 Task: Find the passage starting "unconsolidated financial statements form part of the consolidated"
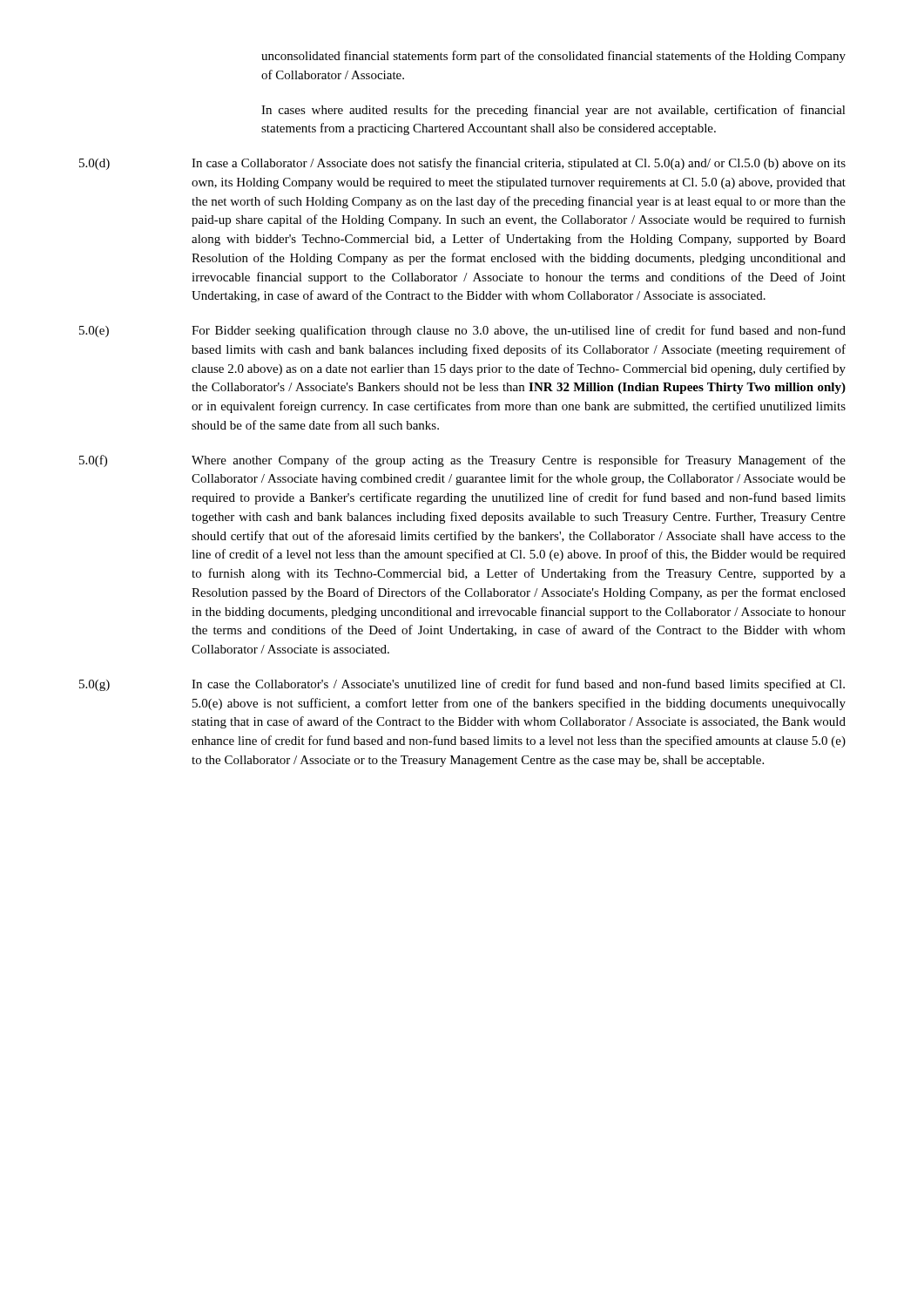(x=553, y=65)
